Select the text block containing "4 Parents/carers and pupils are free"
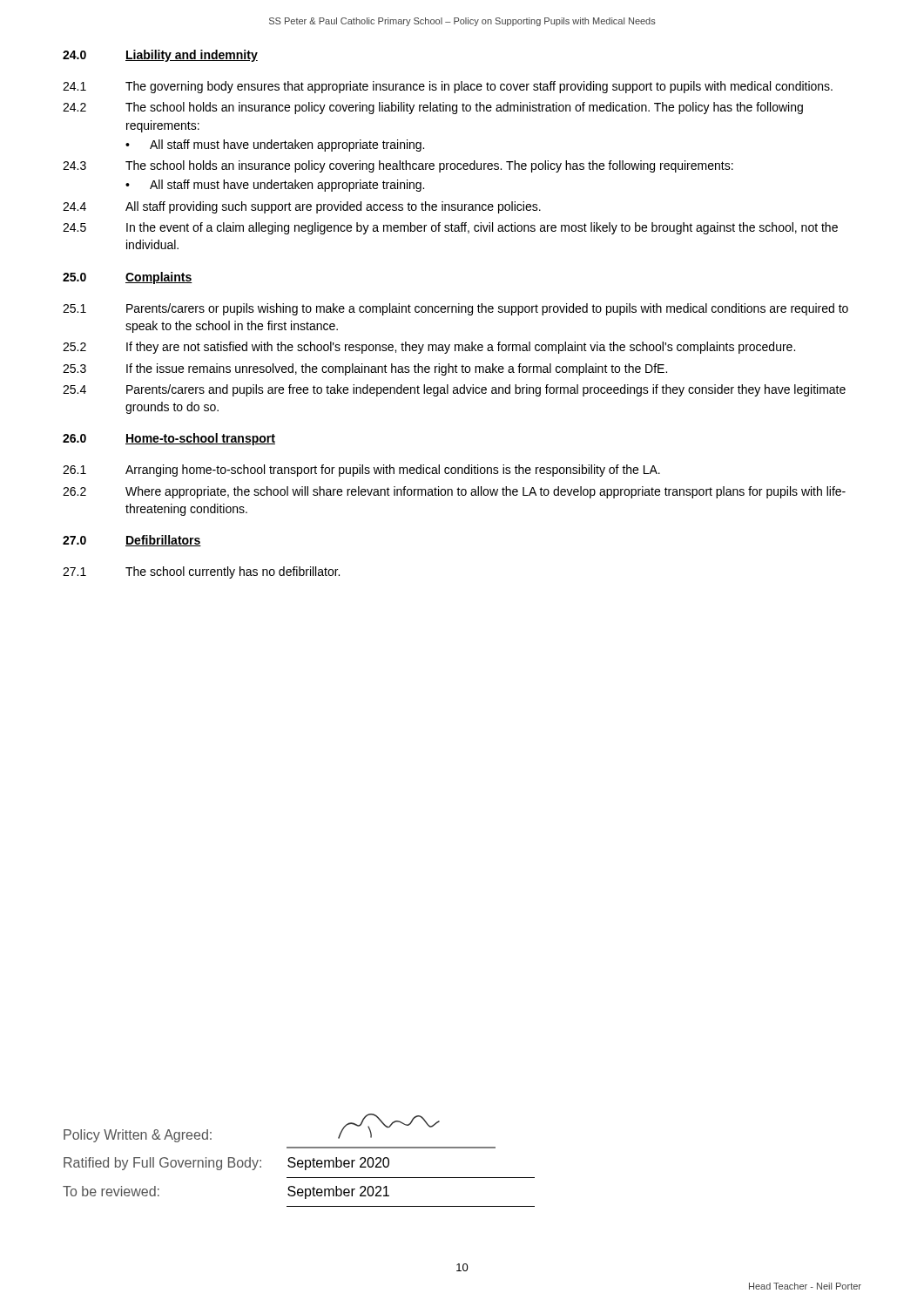 tap(462, 398)
